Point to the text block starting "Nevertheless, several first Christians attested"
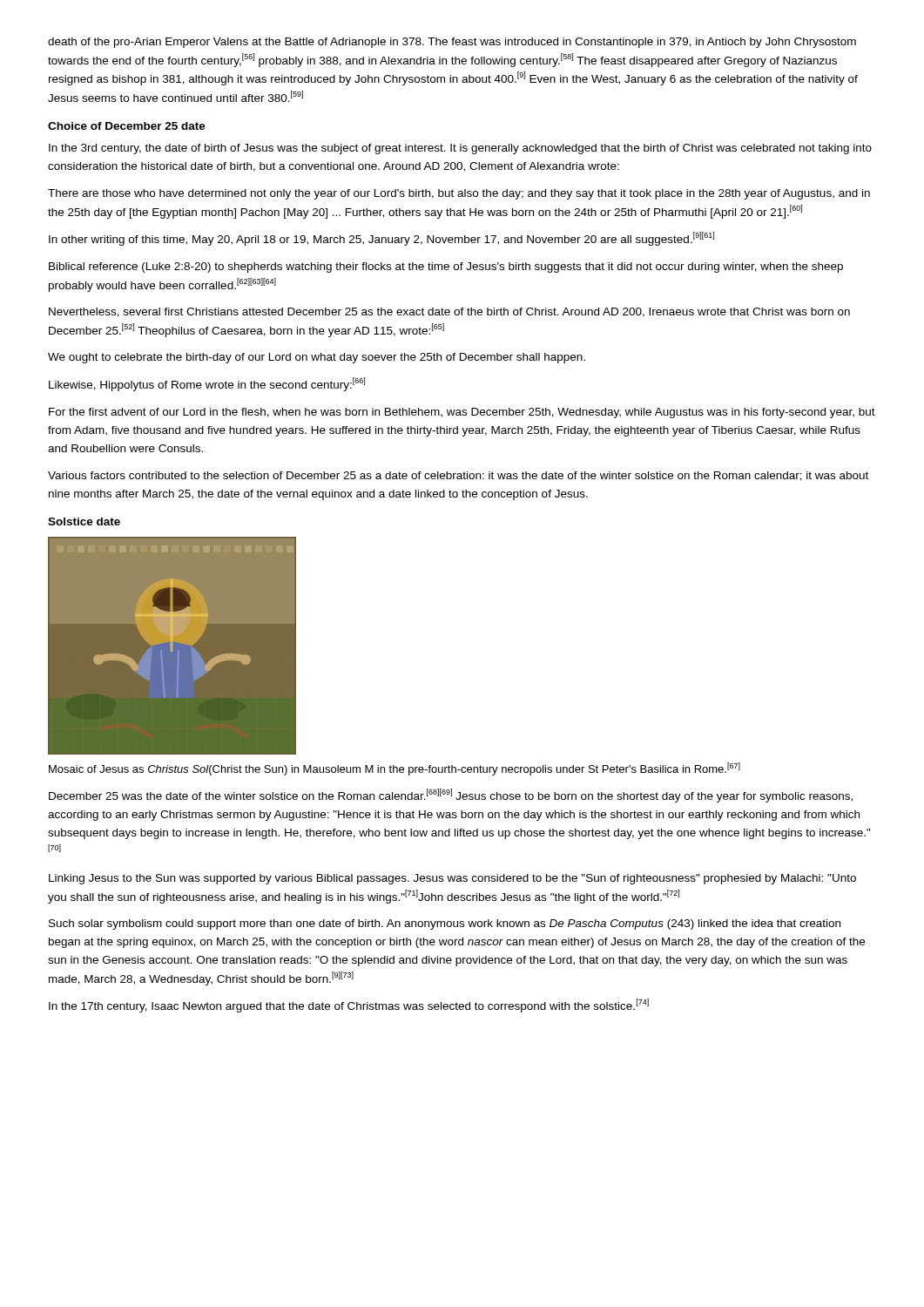Image resolution: width=924 pixels, height=1307 pixels. [449, 321]
